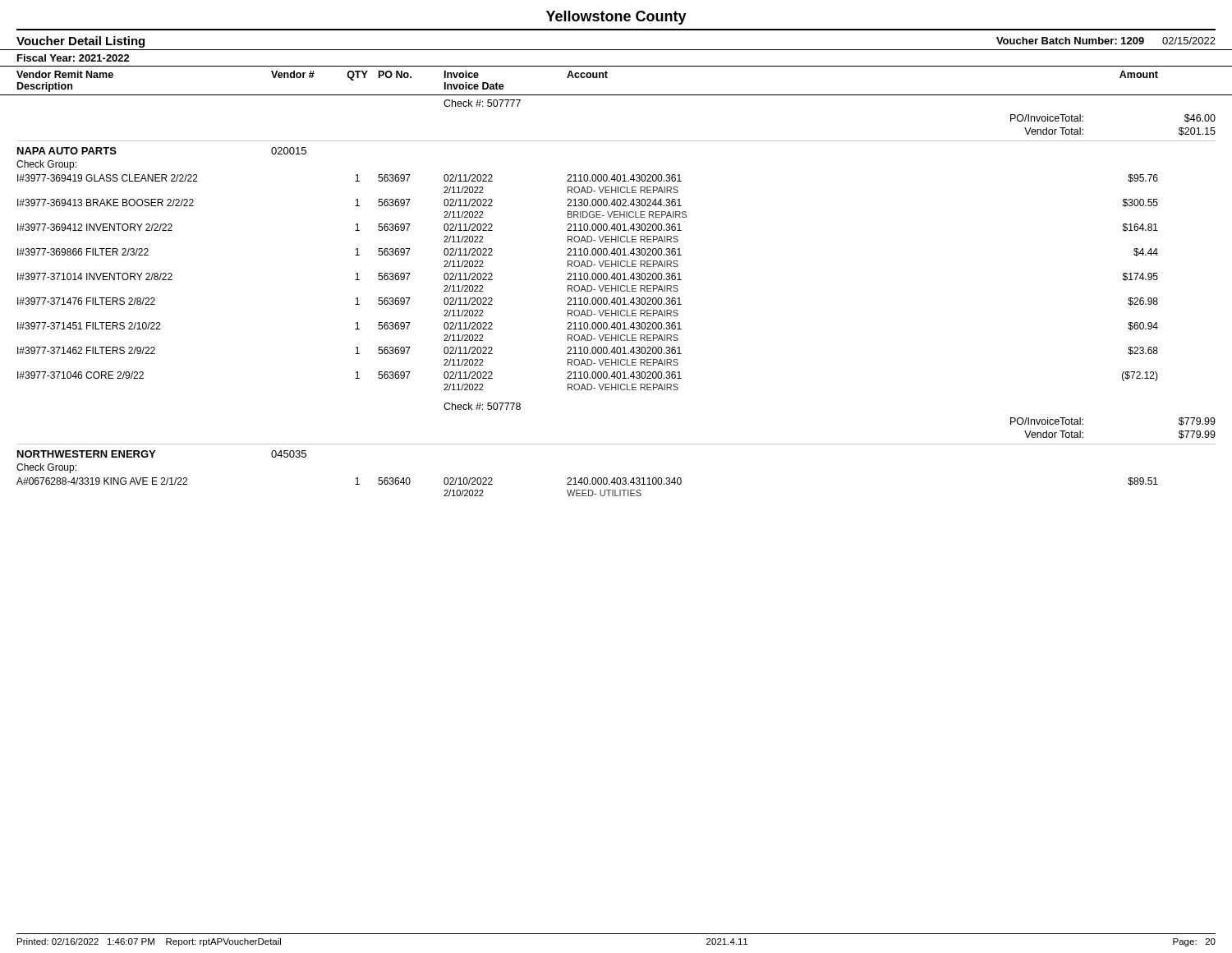The height and width of the screenshot is (953, 1232).
Task: Find the section header that says "Voucher Detail Listing"
Action: (x=81, y=41)
